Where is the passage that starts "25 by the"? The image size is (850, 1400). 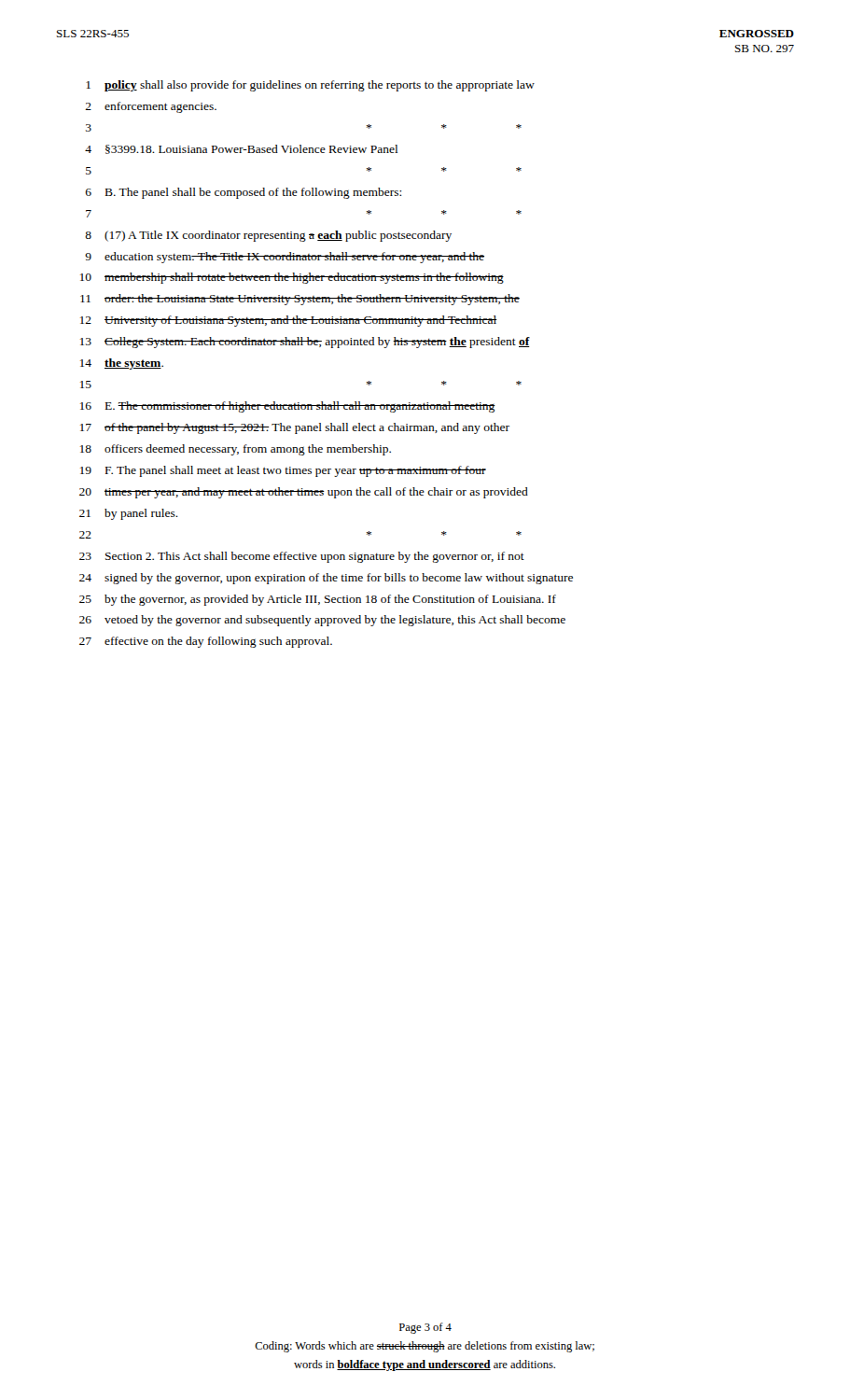[425, 599]
